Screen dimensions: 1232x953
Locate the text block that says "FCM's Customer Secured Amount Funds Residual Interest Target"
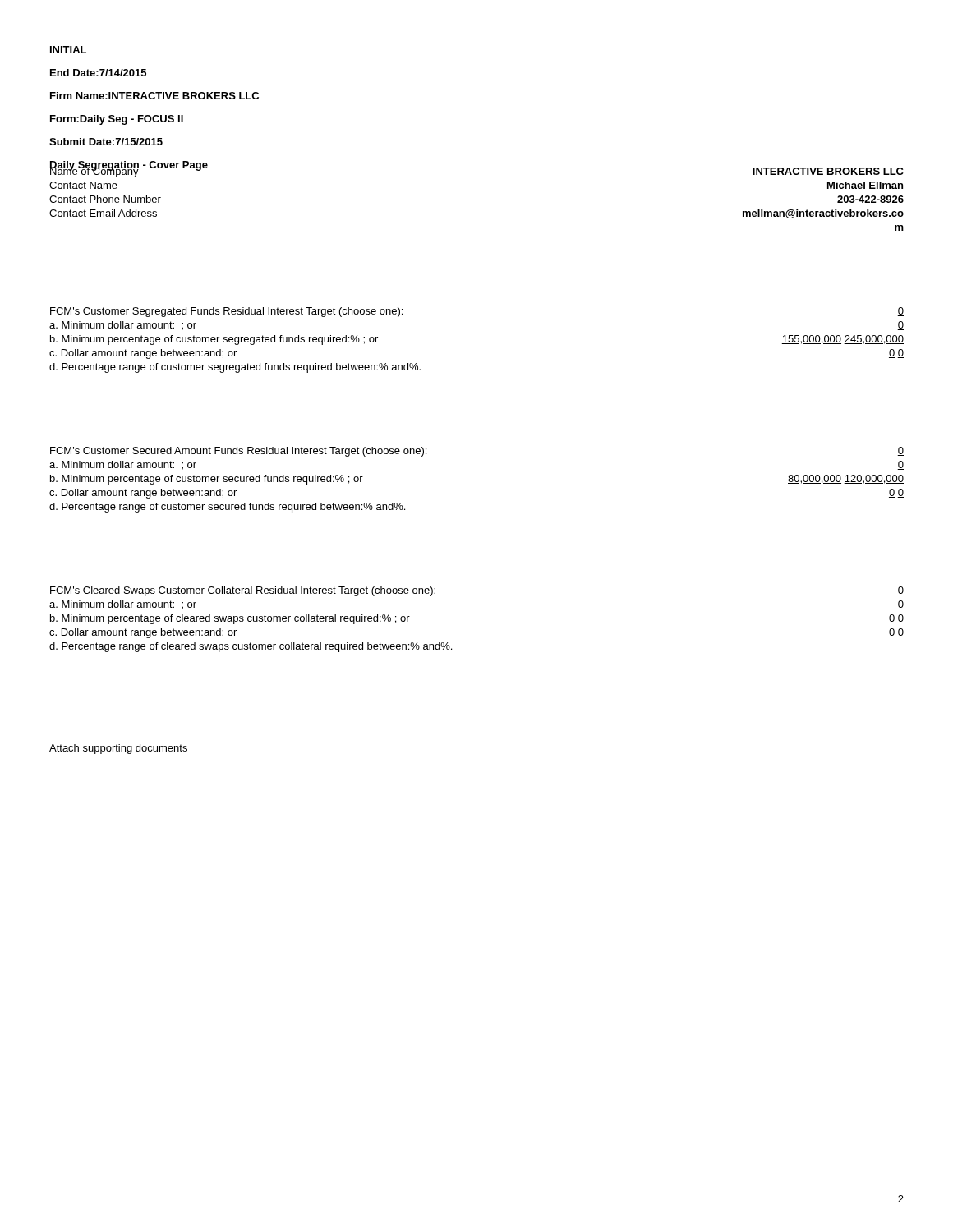[240, 451]
